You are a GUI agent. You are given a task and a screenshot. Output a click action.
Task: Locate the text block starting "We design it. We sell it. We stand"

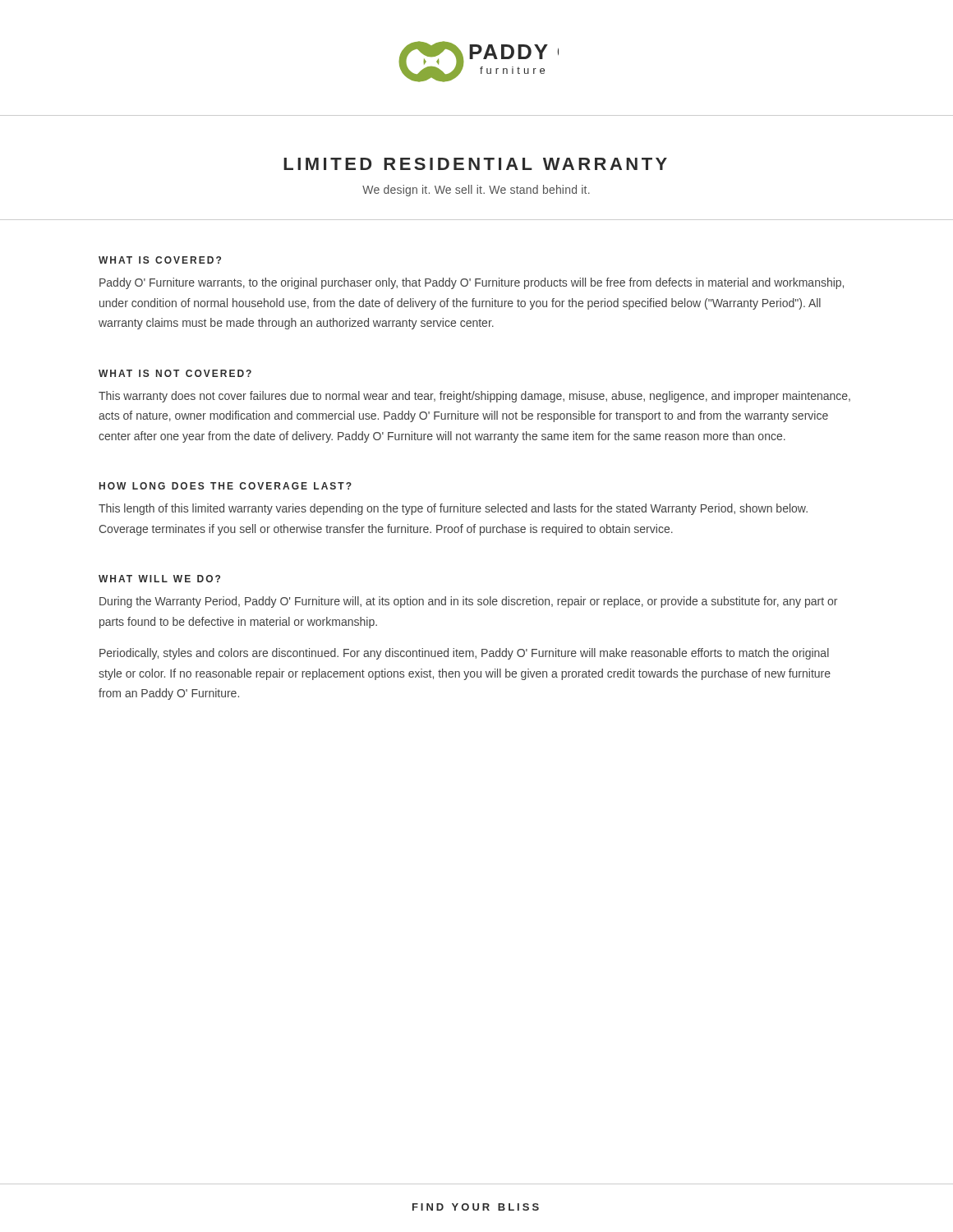point(476,190)
